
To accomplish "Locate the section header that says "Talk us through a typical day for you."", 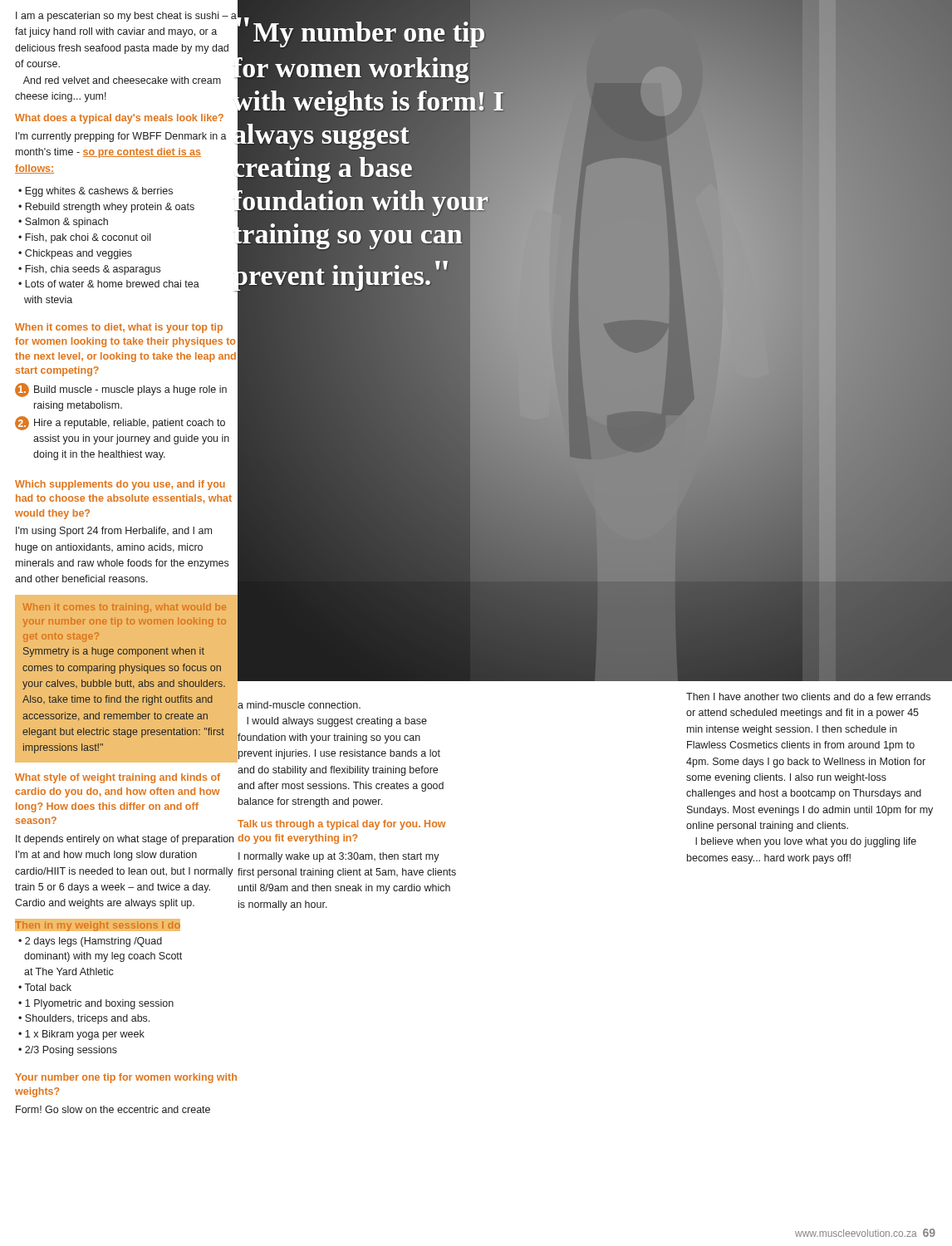I will 342,831.
